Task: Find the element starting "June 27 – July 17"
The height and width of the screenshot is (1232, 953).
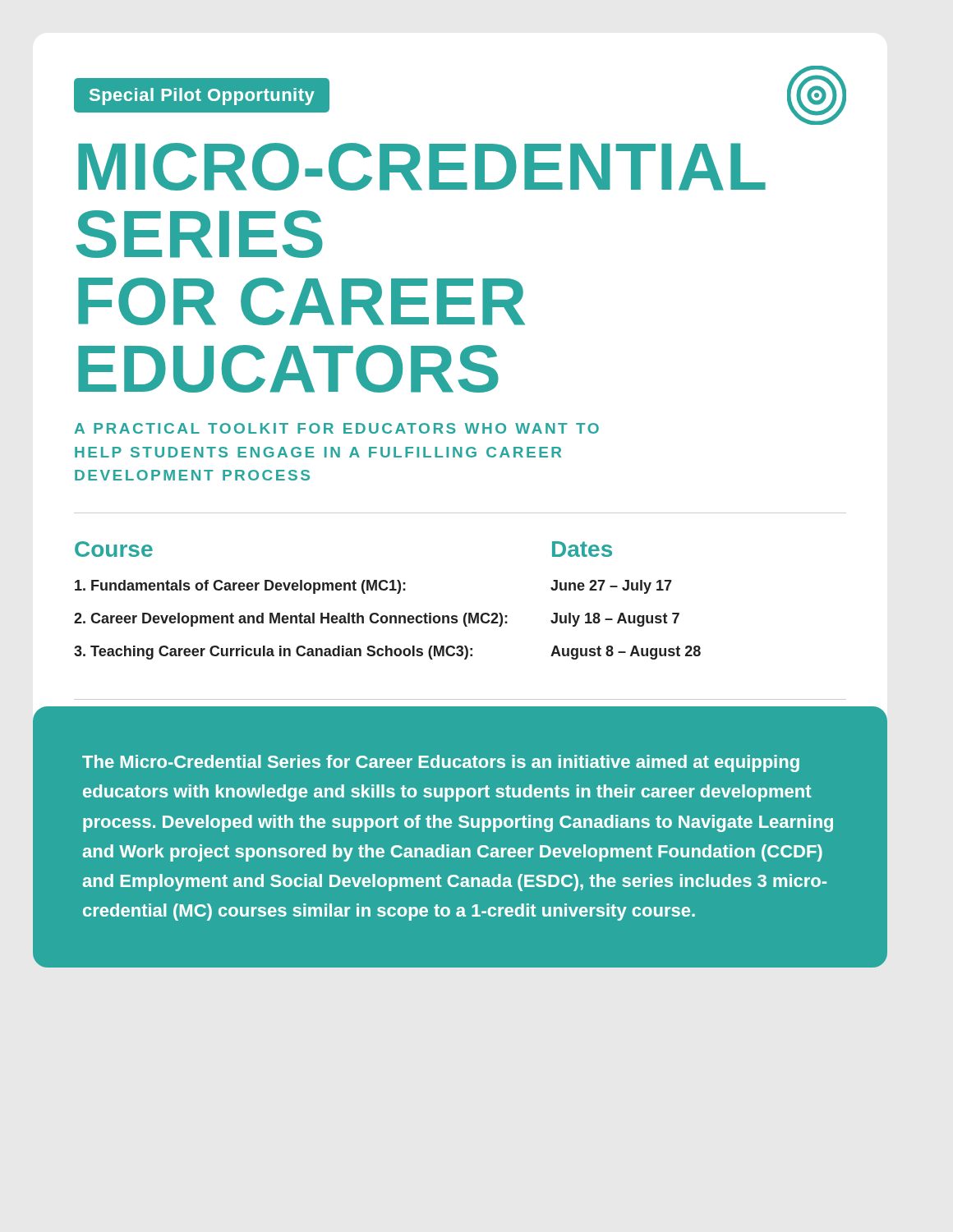Action: [x=611, y=587]
